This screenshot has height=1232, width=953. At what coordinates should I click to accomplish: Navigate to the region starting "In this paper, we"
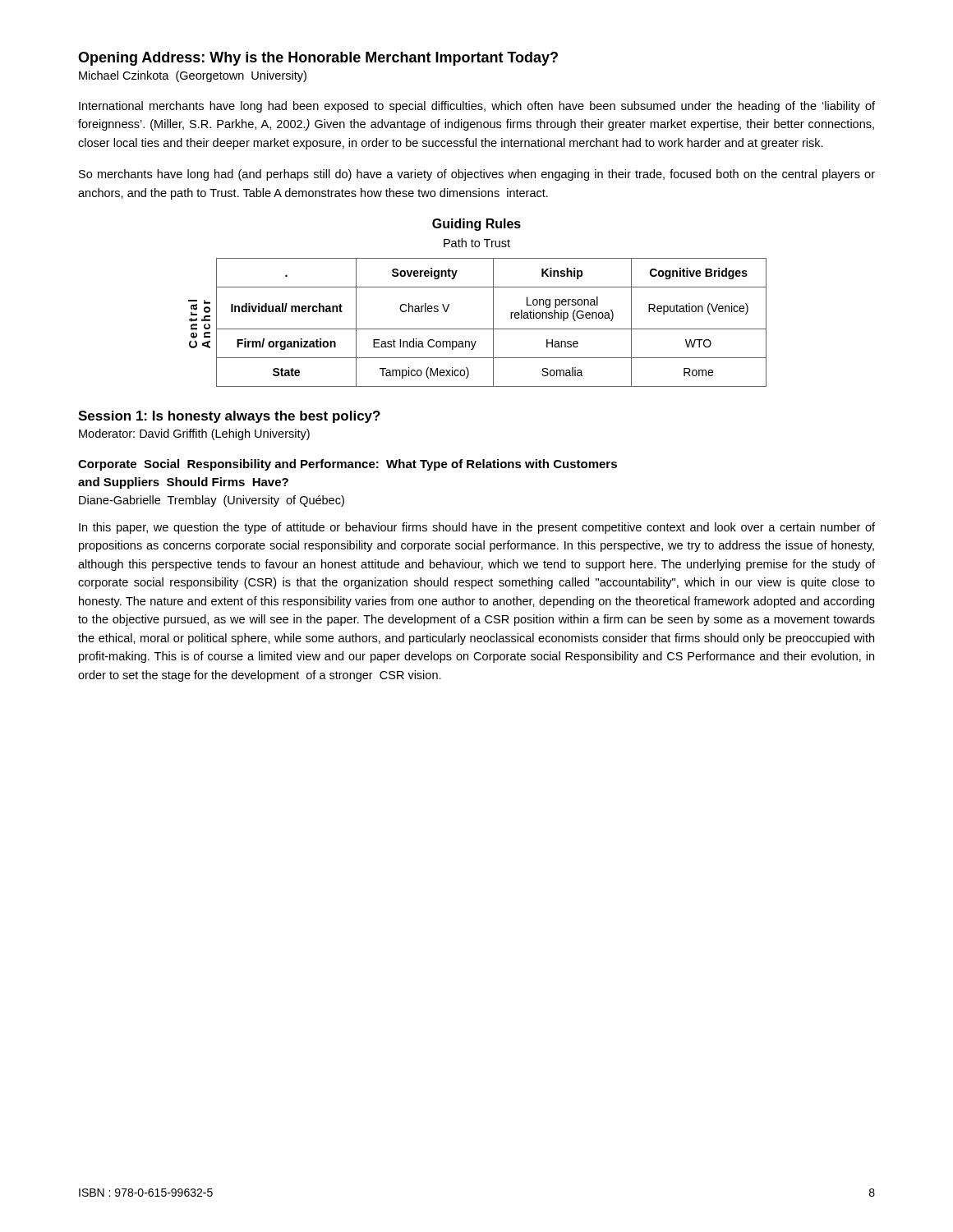click(x=476, y=601)
